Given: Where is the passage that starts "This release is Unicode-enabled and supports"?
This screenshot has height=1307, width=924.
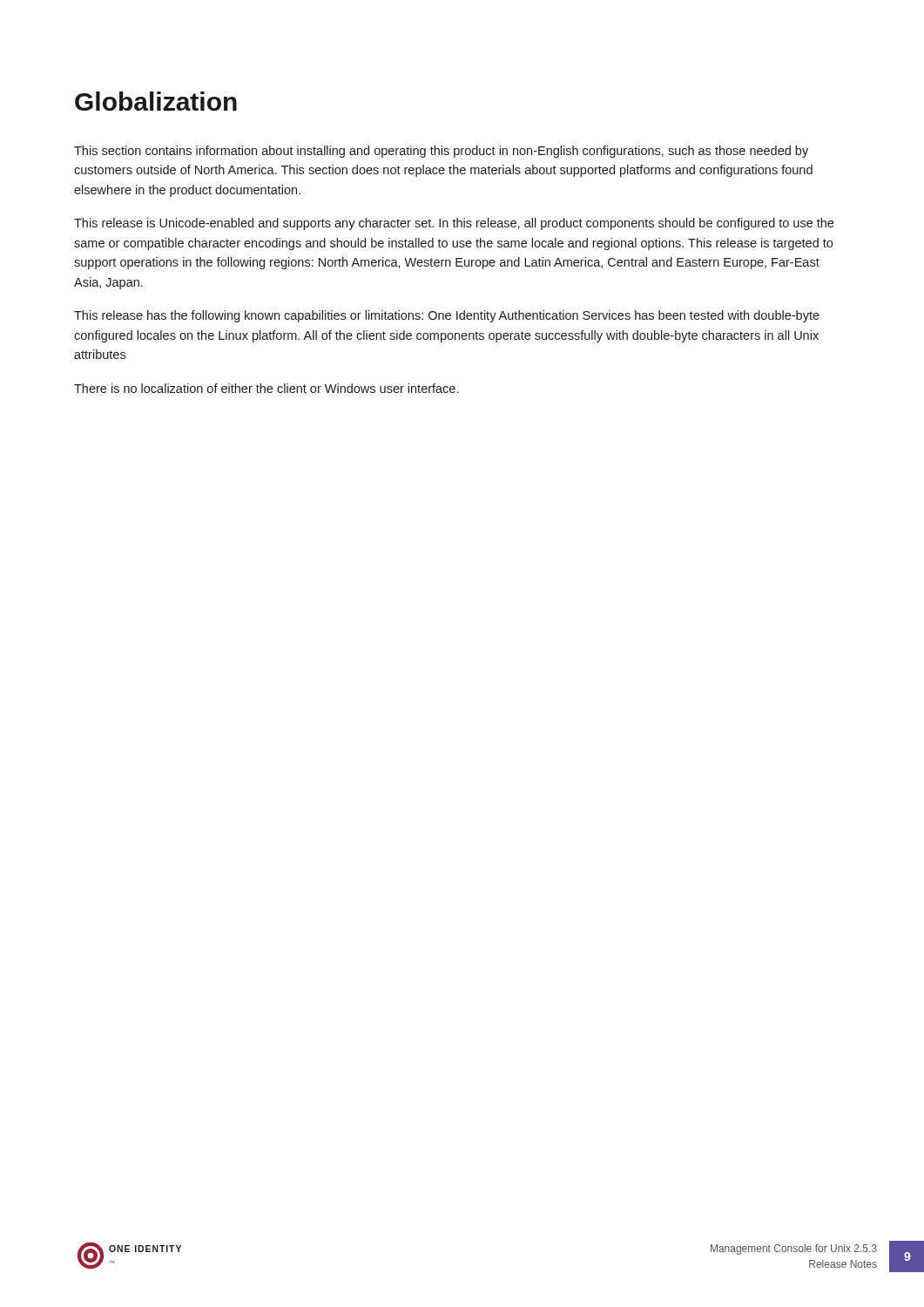Looking at the screenshot, I should 454,253.
